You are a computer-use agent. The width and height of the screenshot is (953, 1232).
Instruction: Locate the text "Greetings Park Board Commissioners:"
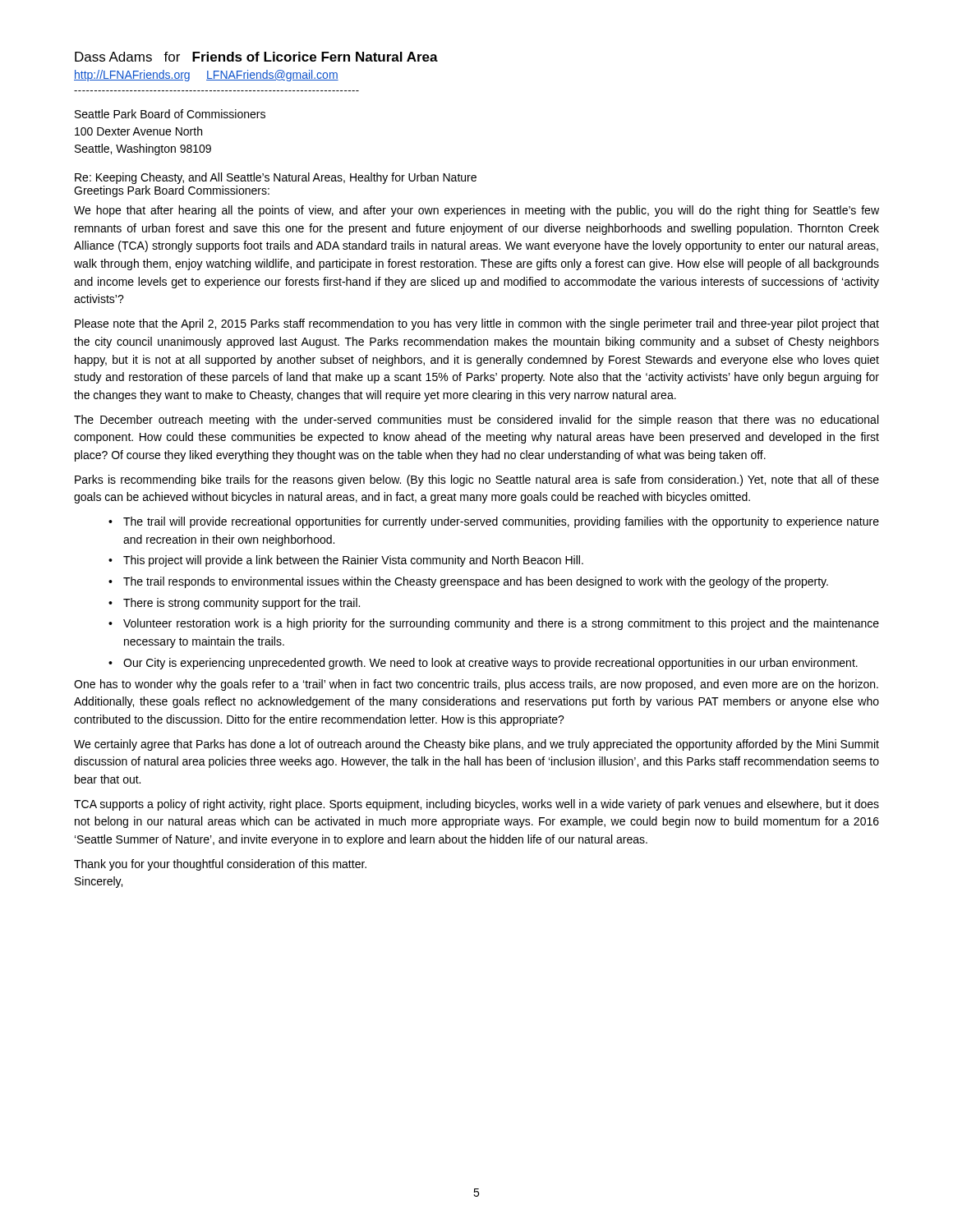pos(172,191)
